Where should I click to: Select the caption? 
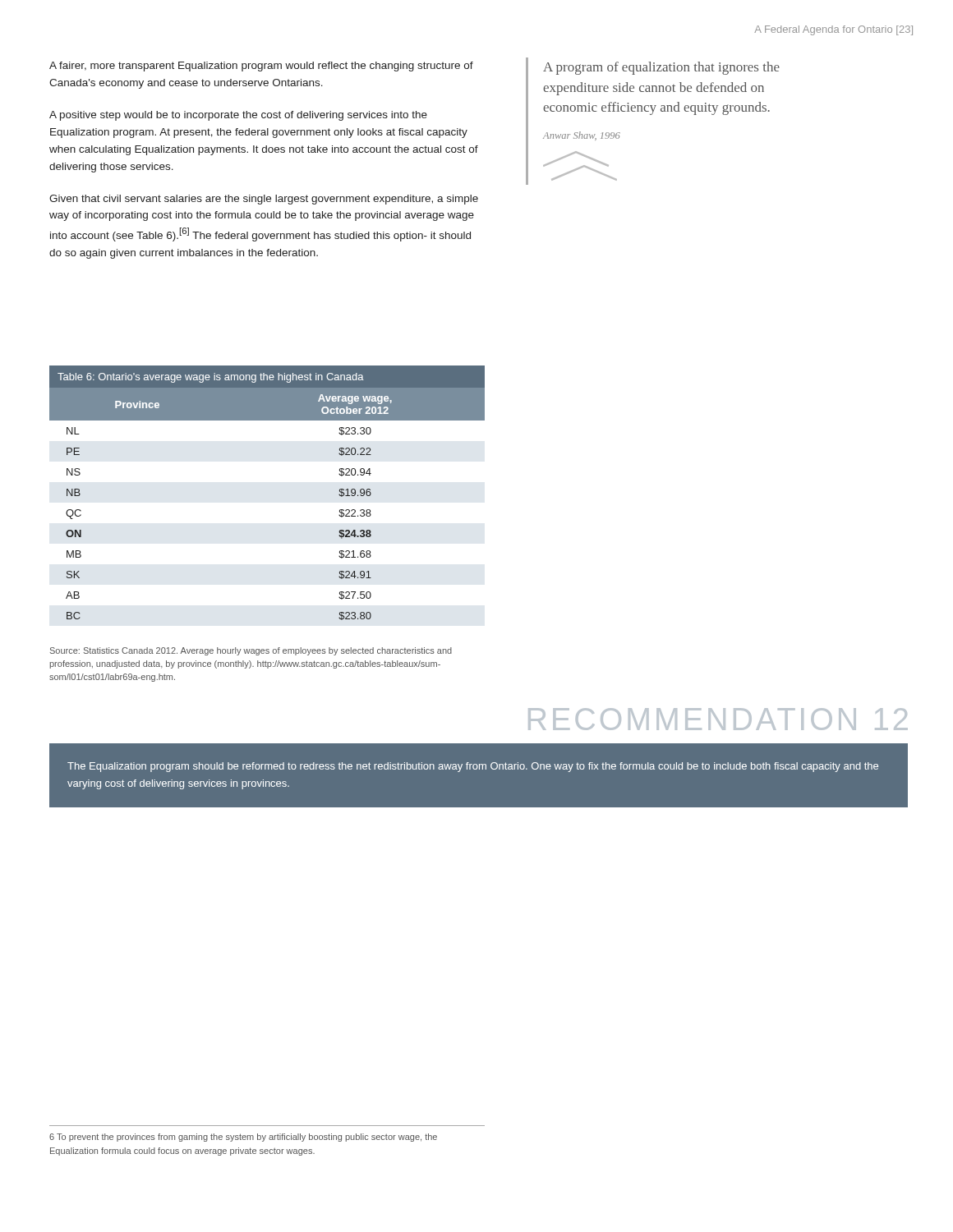(x=582, y=135)
